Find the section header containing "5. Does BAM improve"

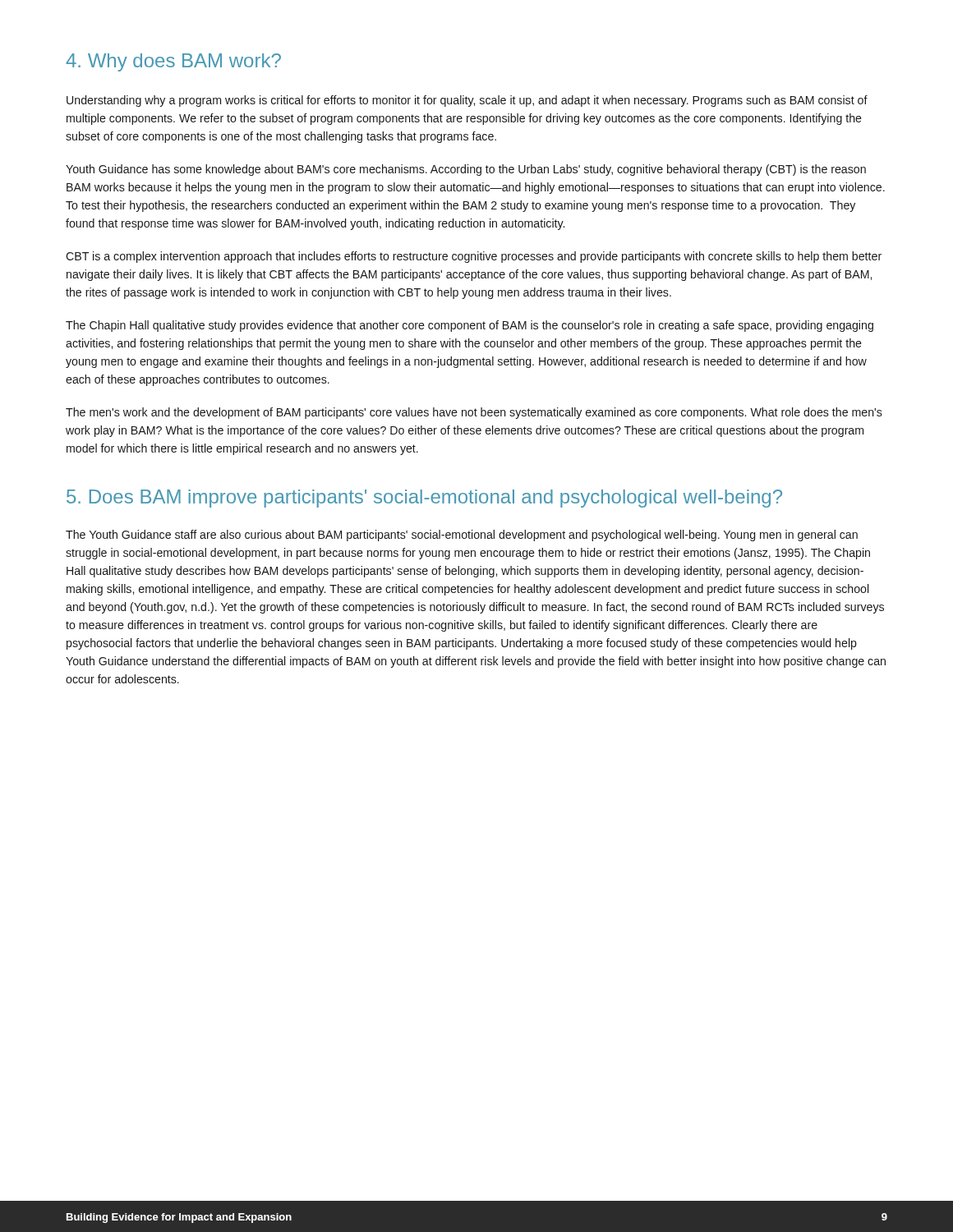click(x=424, y=496)
